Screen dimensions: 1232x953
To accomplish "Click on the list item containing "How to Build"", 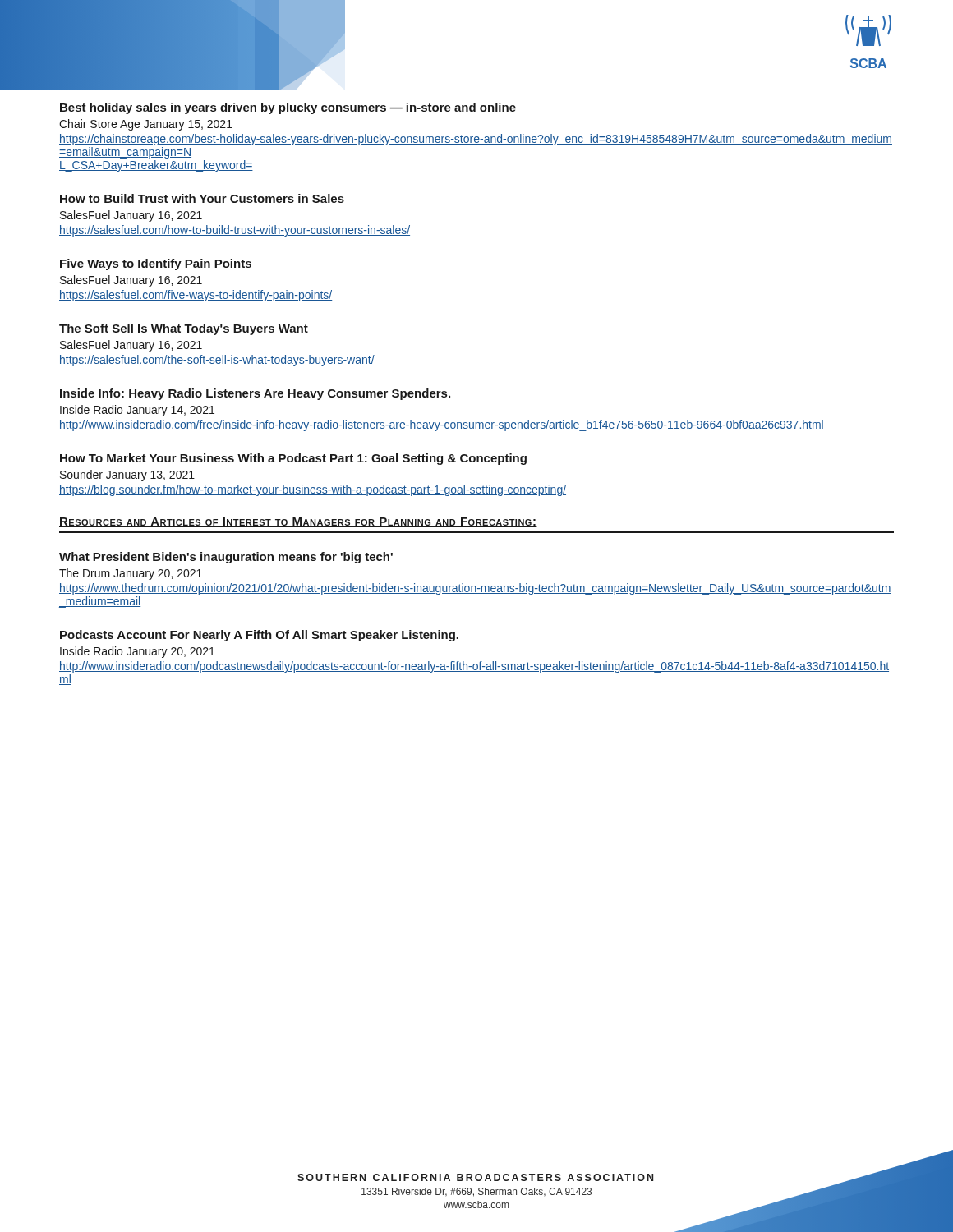I will [x=202, y=198].
